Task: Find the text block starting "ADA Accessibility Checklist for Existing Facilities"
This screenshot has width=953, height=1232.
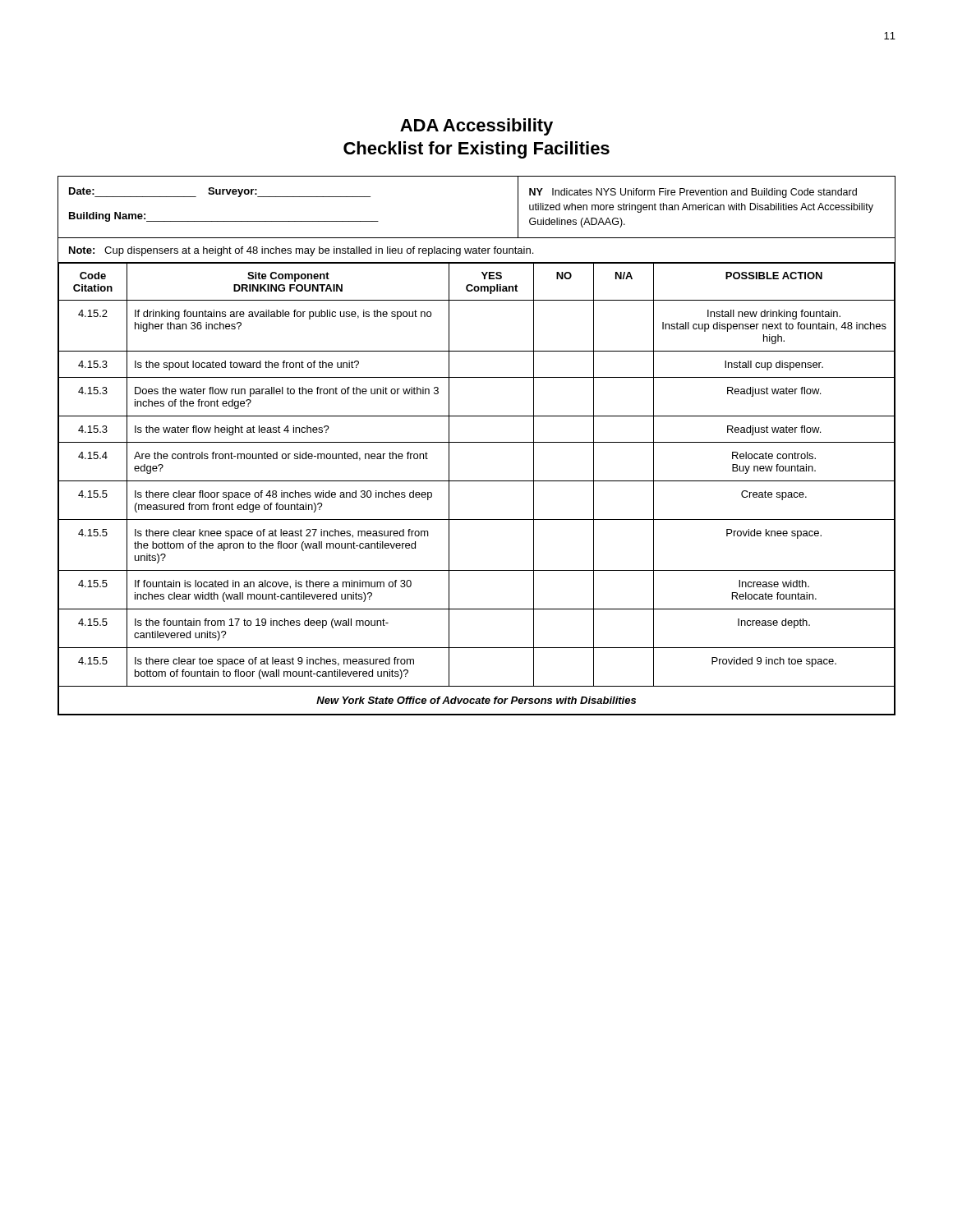Action: (476, 137)
